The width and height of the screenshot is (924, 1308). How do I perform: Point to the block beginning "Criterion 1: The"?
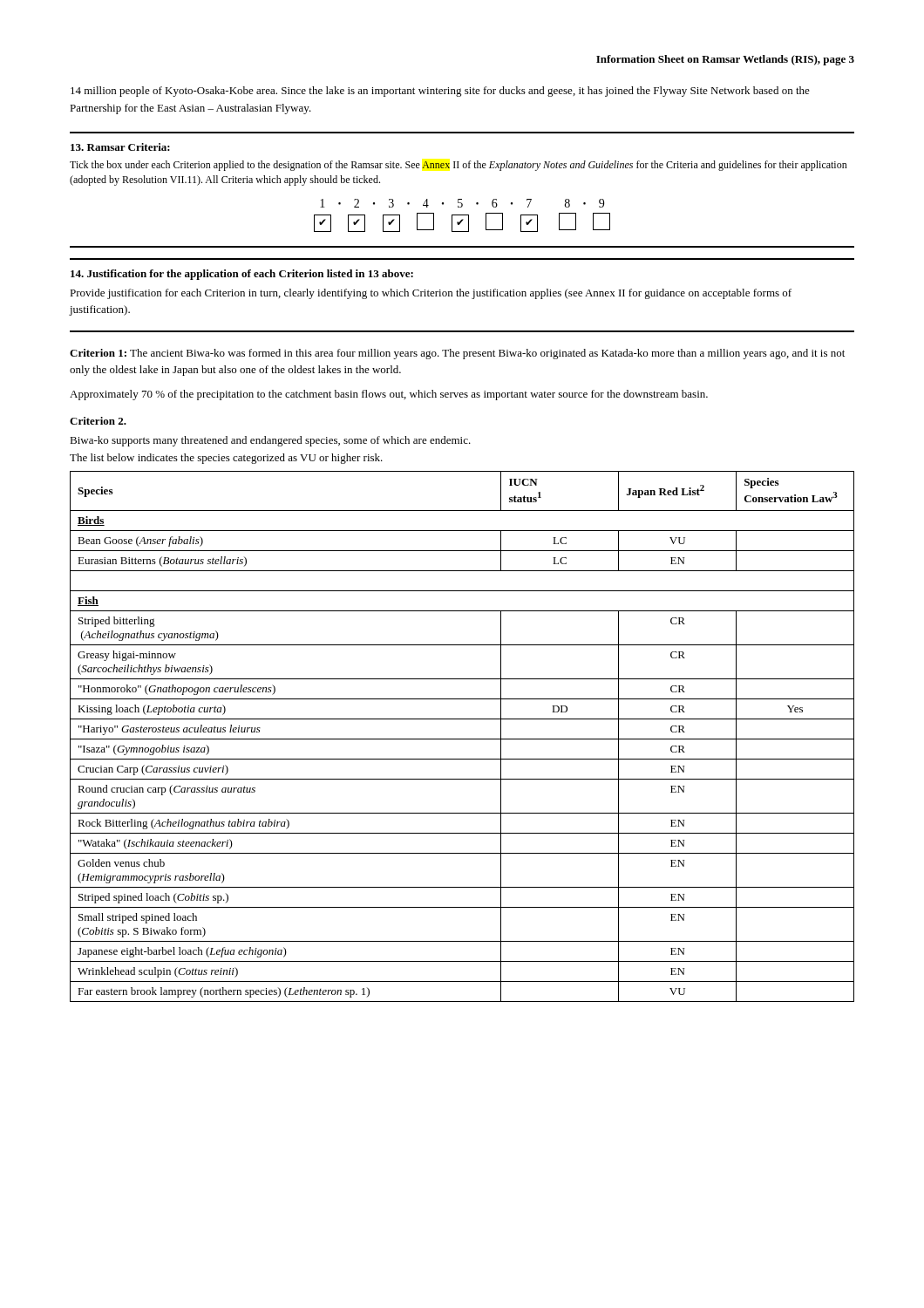[x=457, y=361]
